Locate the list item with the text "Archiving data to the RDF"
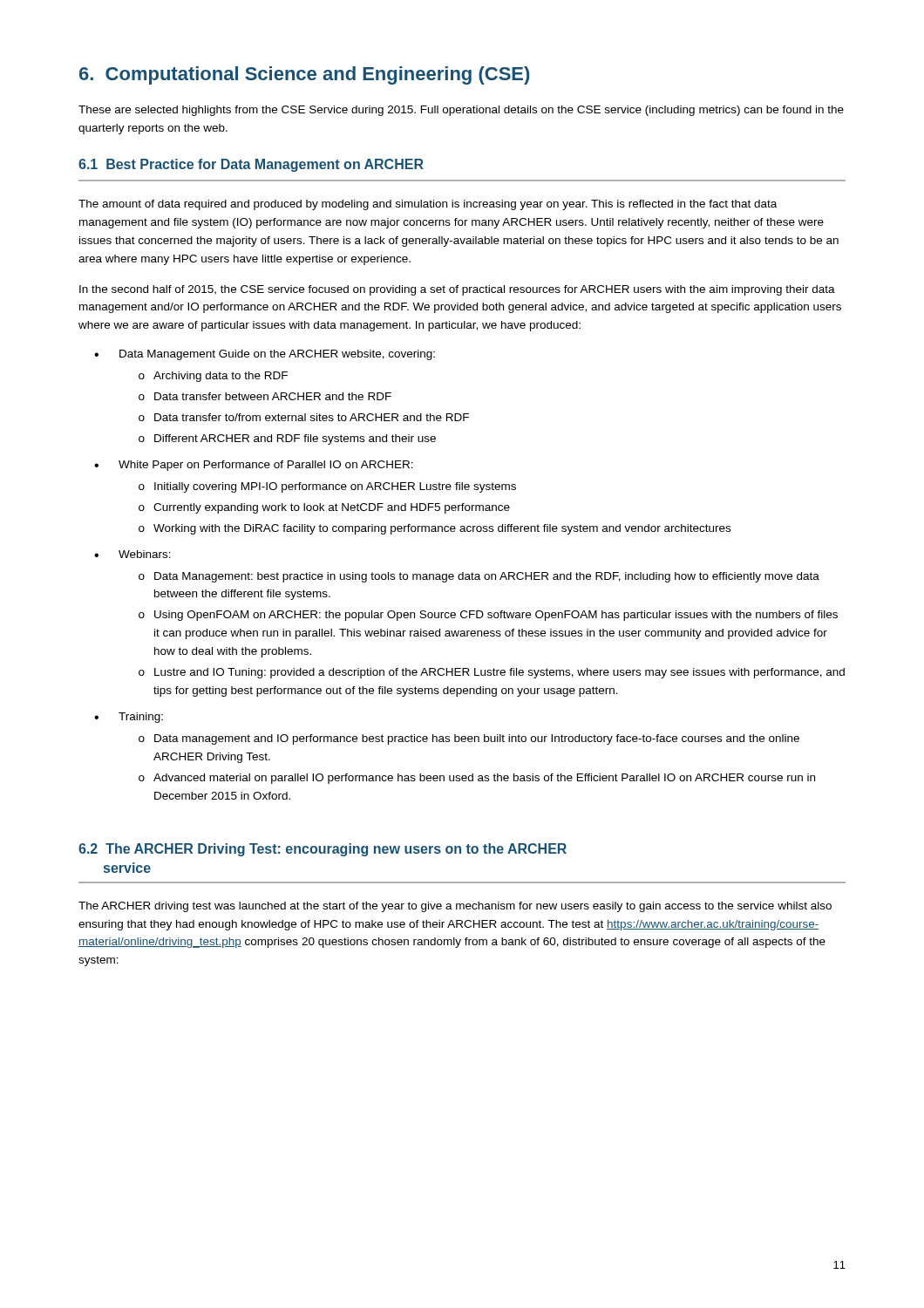Viewport: 924px width, 1308px height. tap(221, 376)
